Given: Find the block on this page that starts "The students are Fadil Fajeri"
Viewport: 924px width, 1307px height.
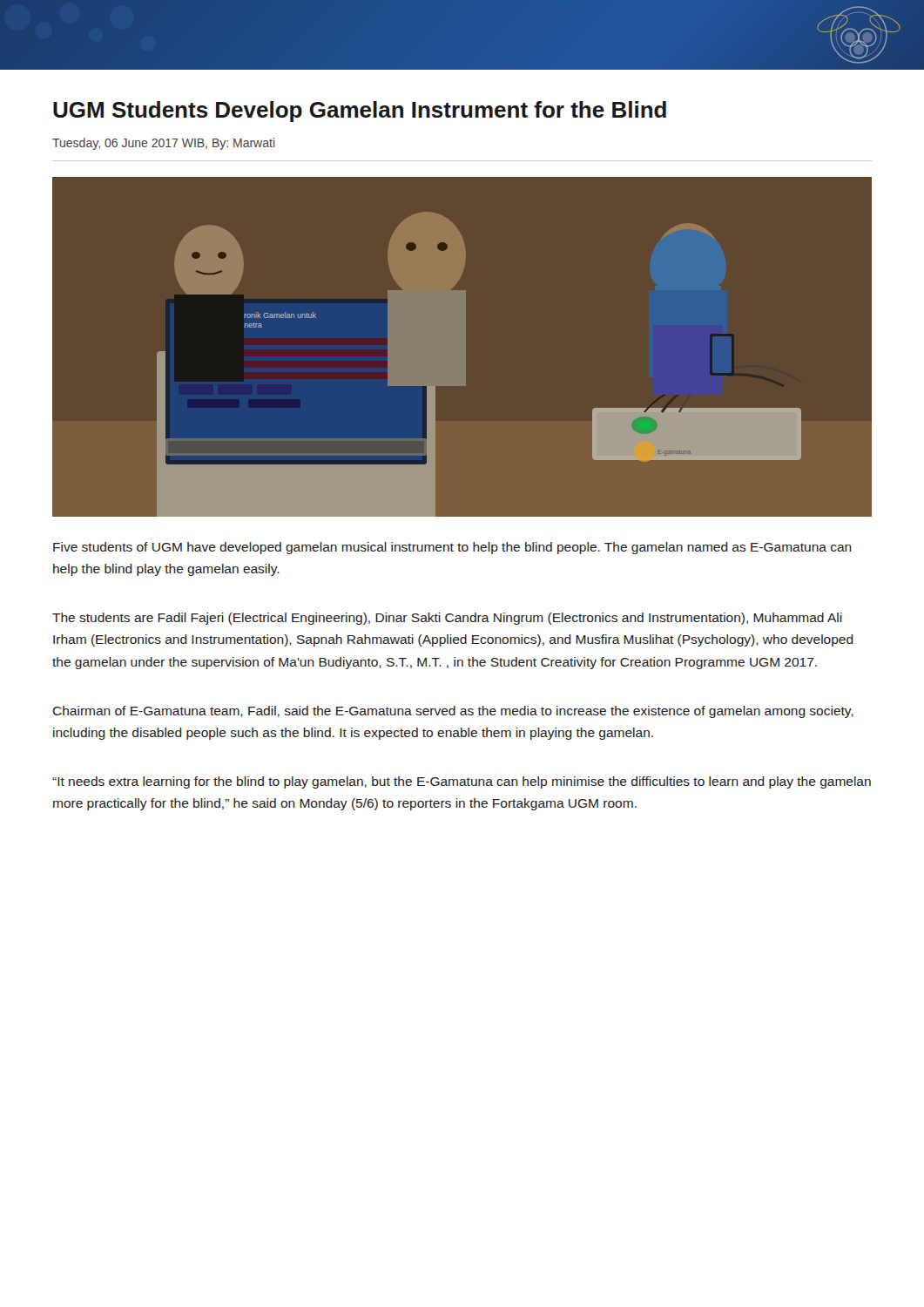Looking at the screenshot, I should coord(453,640).
